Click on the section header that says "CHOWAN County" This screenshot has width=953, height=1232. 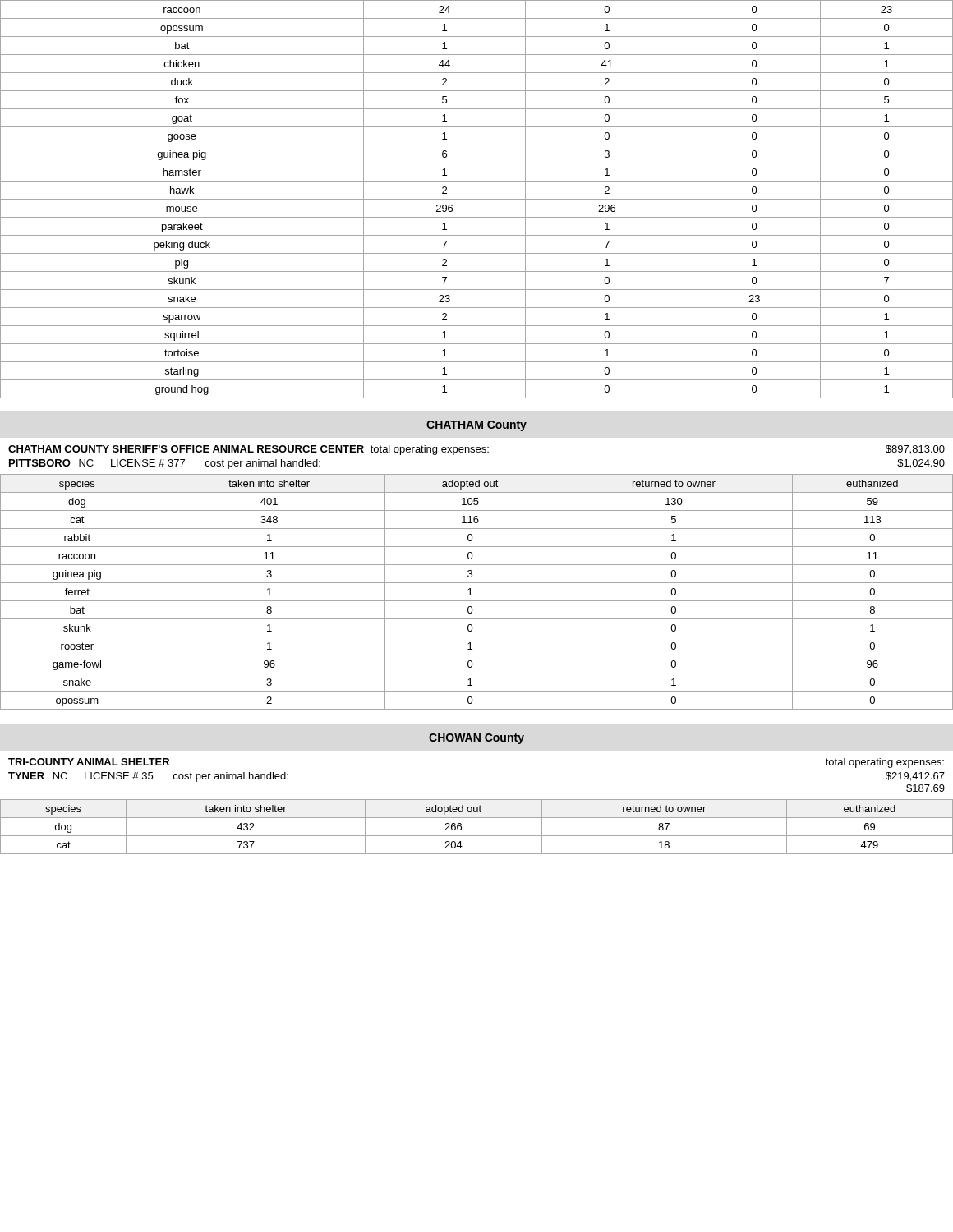[x=476, y=738]
